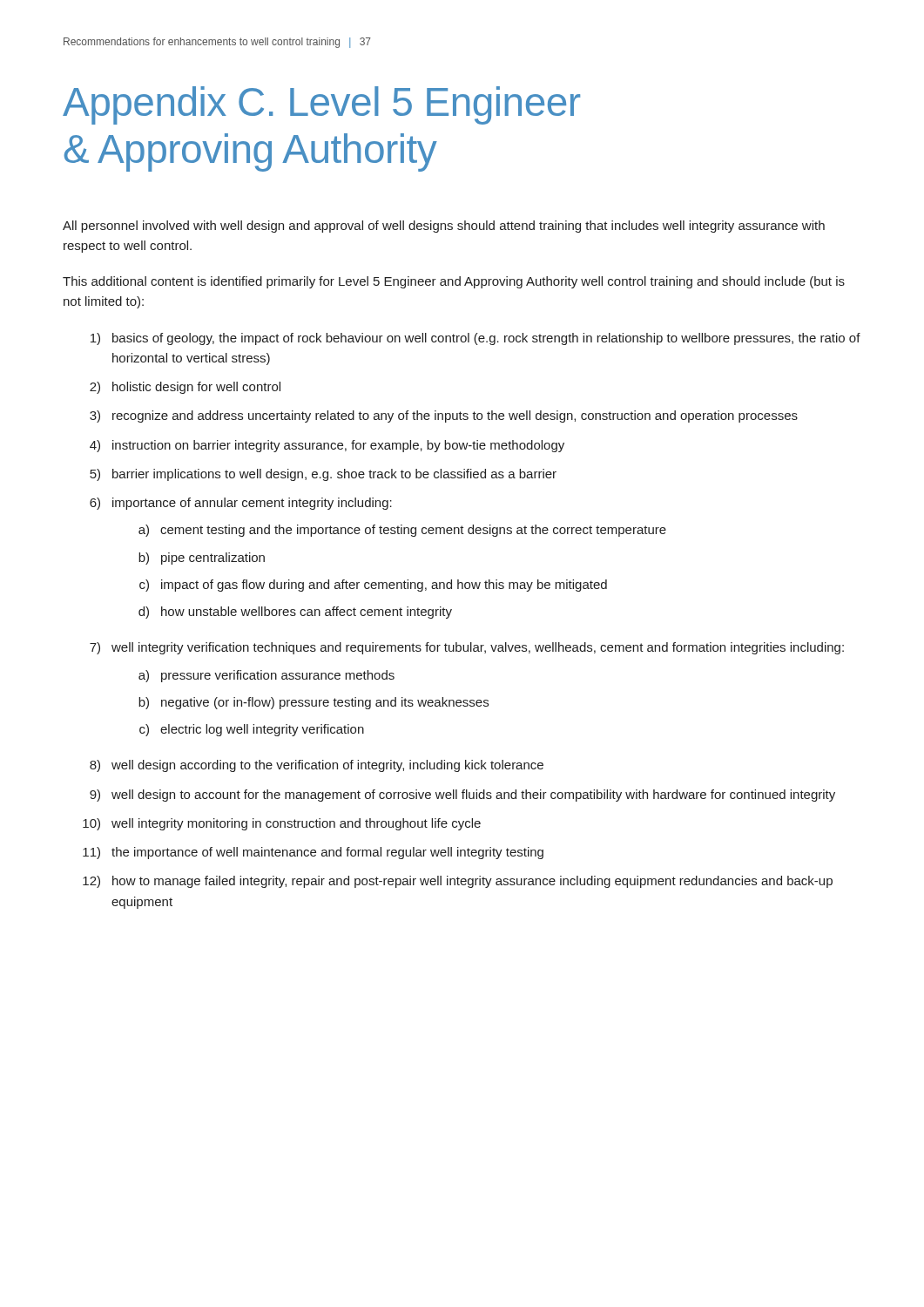Locate the list item containing "7) well integrity verification techniques and requirements"
The height and width of the screenshot is (1307, 924).
click(462, 692)
